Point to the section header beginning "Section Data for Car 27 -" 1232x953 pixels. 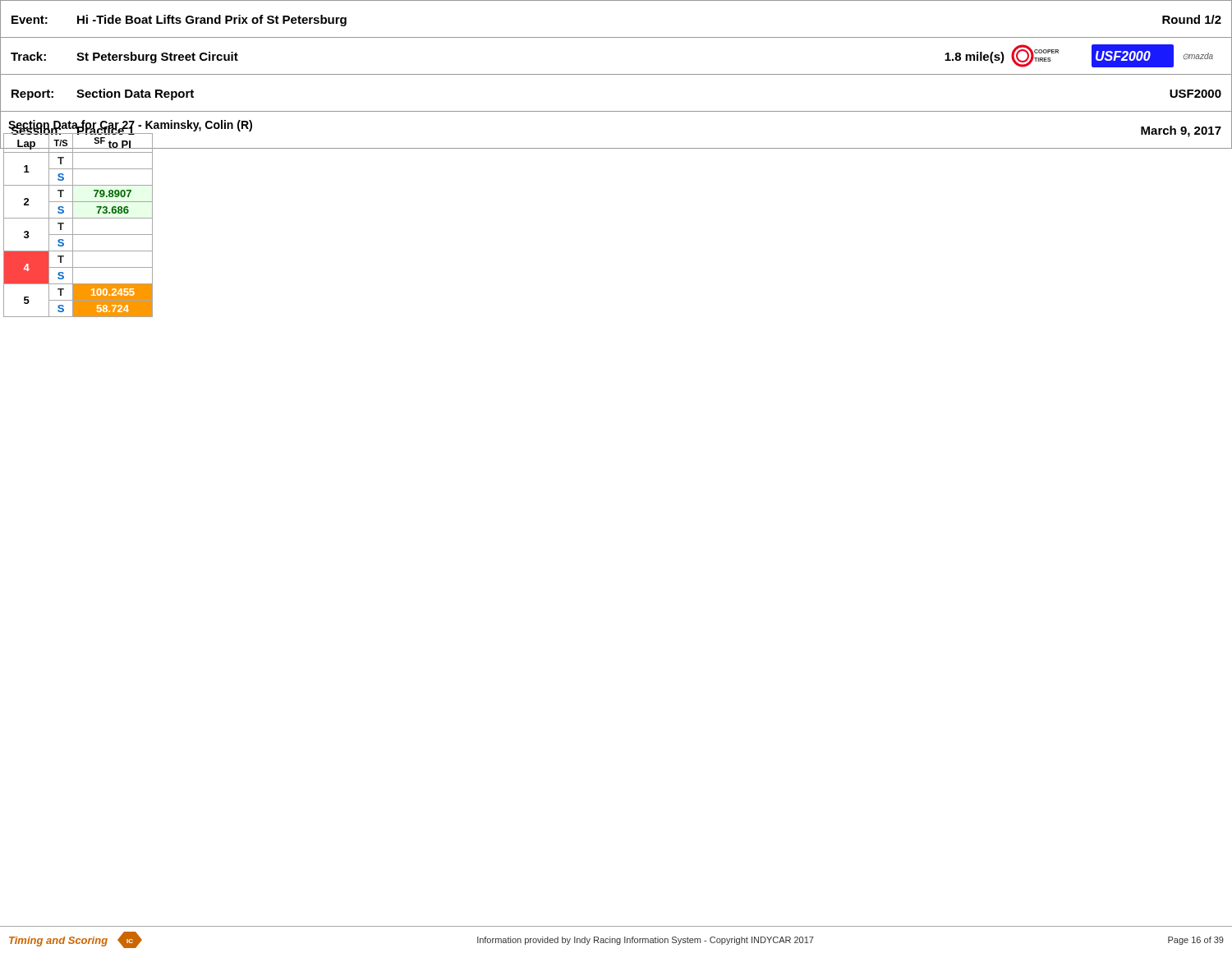pyautogui.click(x=130, y=125)
